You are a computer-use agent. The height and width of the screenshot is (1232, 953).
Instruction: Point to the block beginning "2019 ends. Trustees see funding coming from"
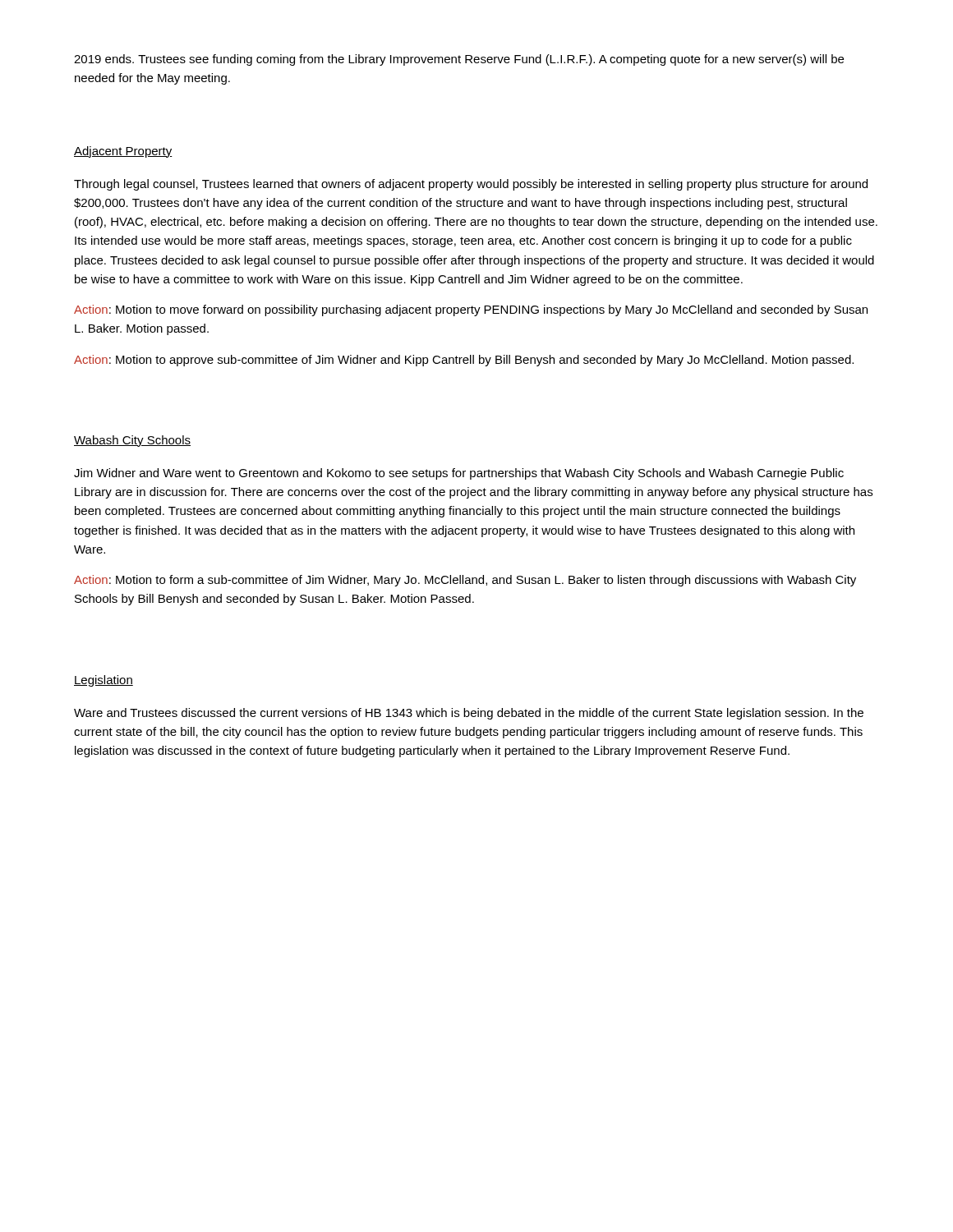tap(459, 68)
